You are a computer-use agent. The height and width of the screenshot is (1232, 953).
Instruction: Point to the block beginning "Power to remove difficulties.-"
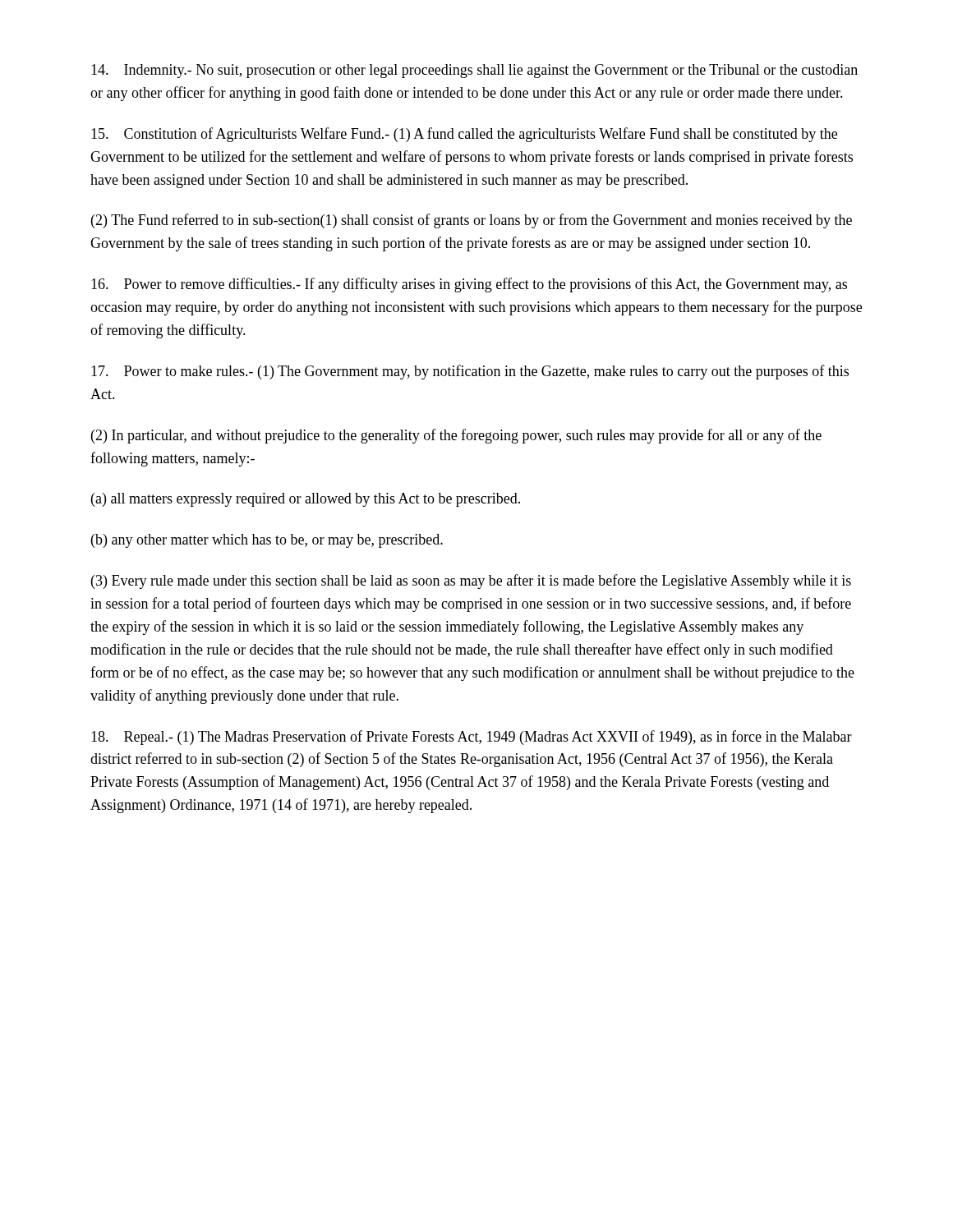[x=476, y=307]
